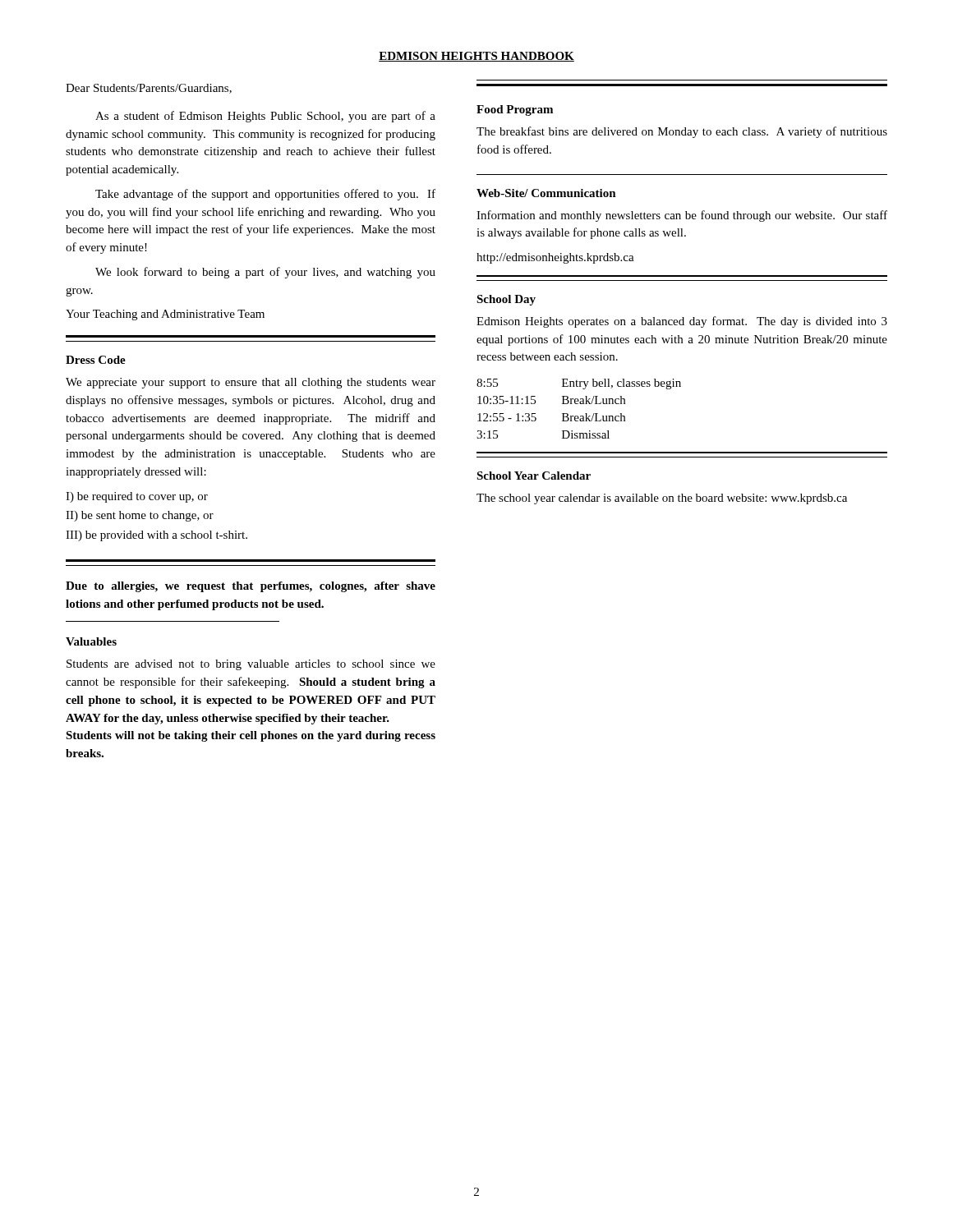
Task: Find the text containing "Your Teaching and Administrative Team"
Action: click(x=165, y=314)
